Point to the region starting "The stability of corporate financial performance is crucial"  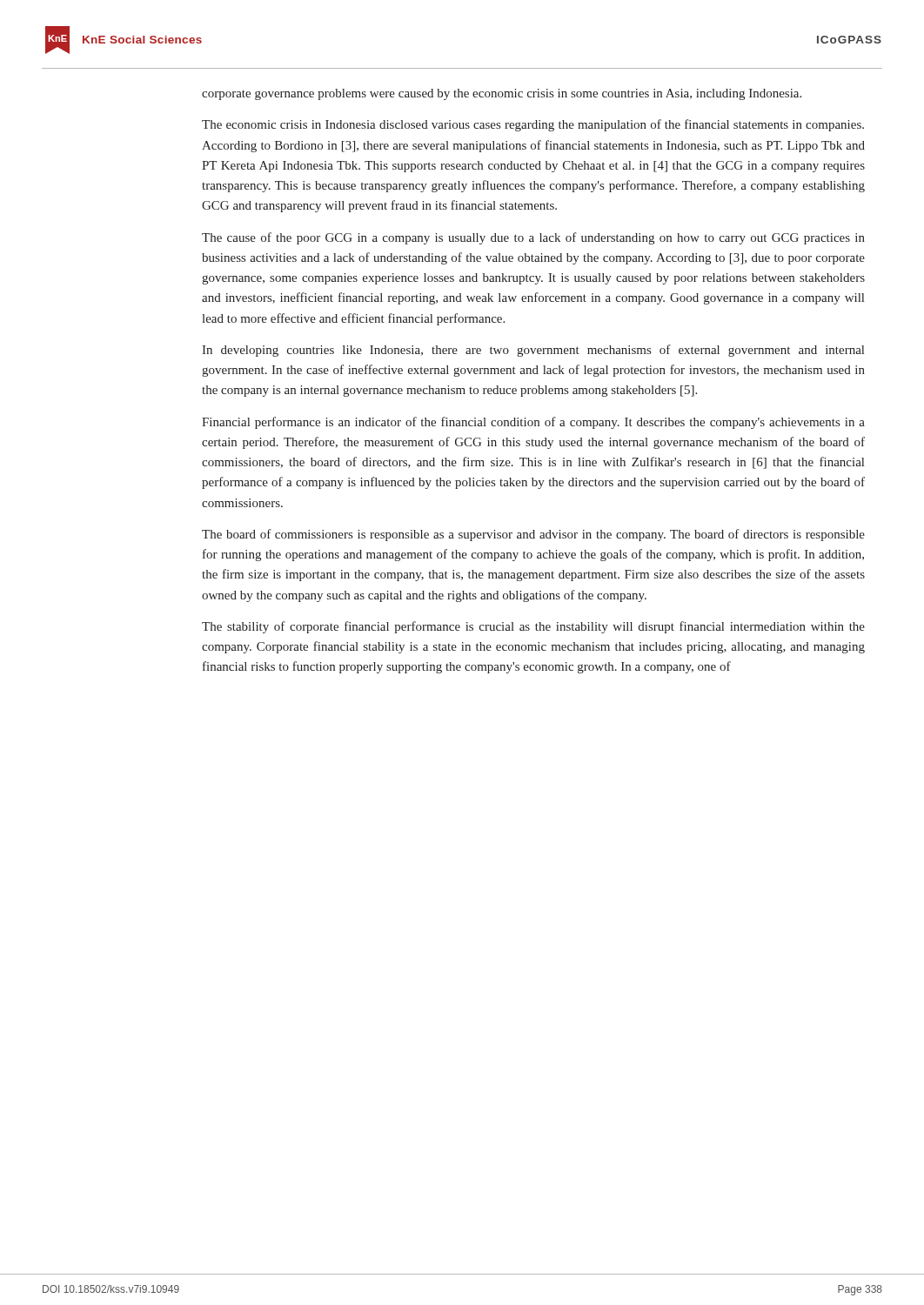(533, 647)
